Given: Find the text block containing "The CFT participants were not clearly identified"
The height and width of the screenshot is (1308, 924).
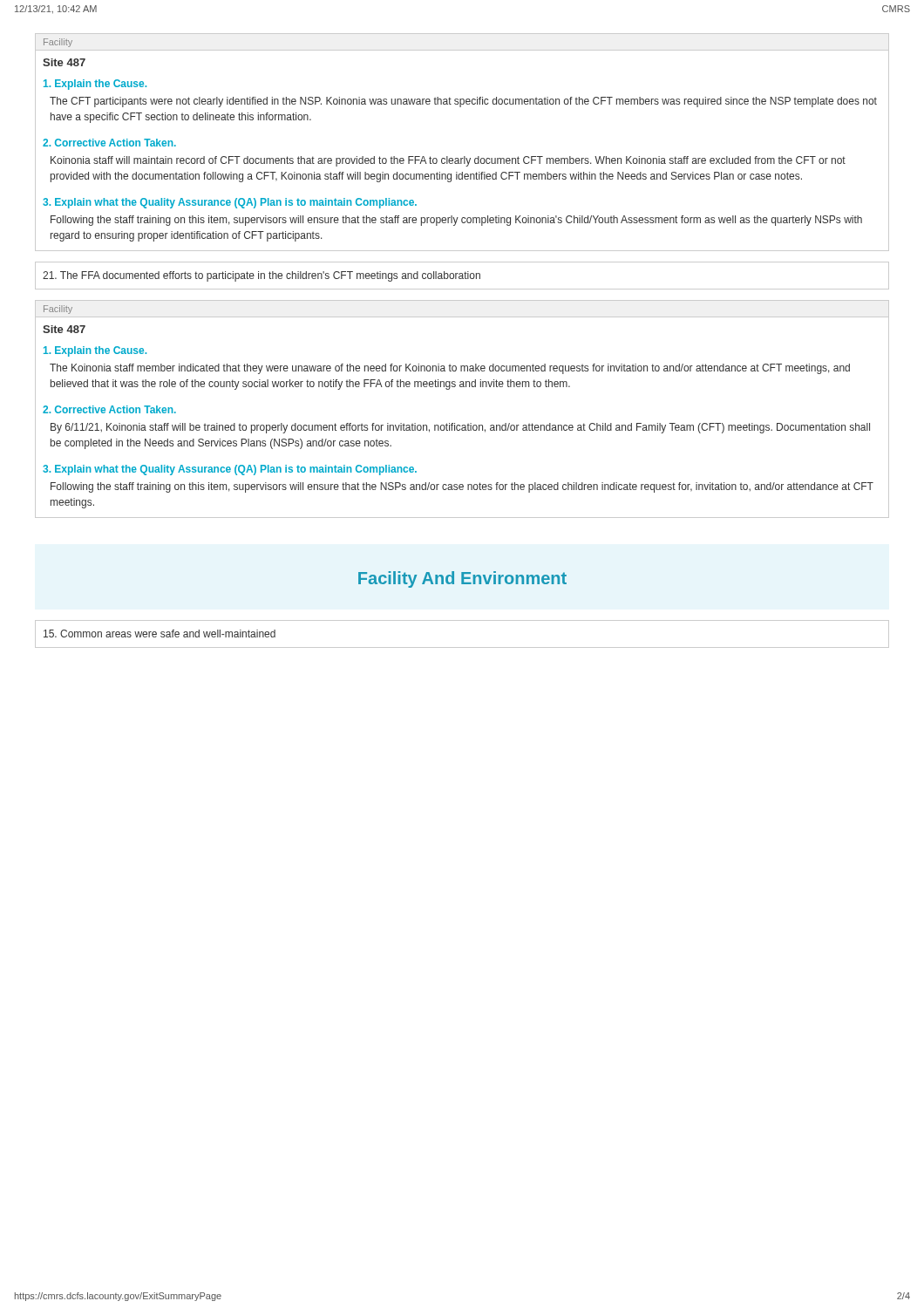Looking at the screenshot, I should click(463, 109).
